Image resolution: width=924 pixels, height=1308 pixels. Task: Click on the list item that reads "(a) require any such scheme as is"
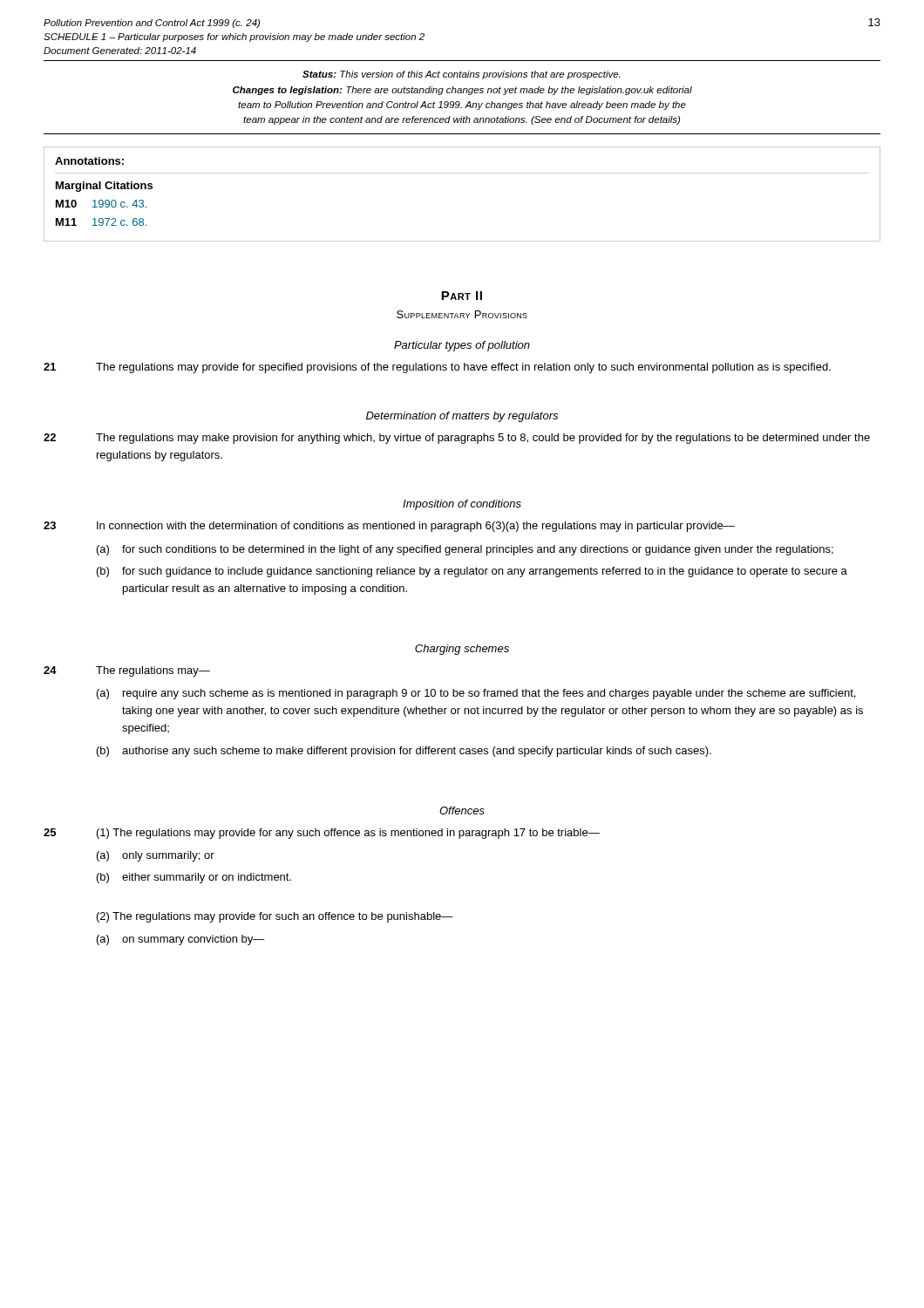pyautogui.click(x=488, y=711)
